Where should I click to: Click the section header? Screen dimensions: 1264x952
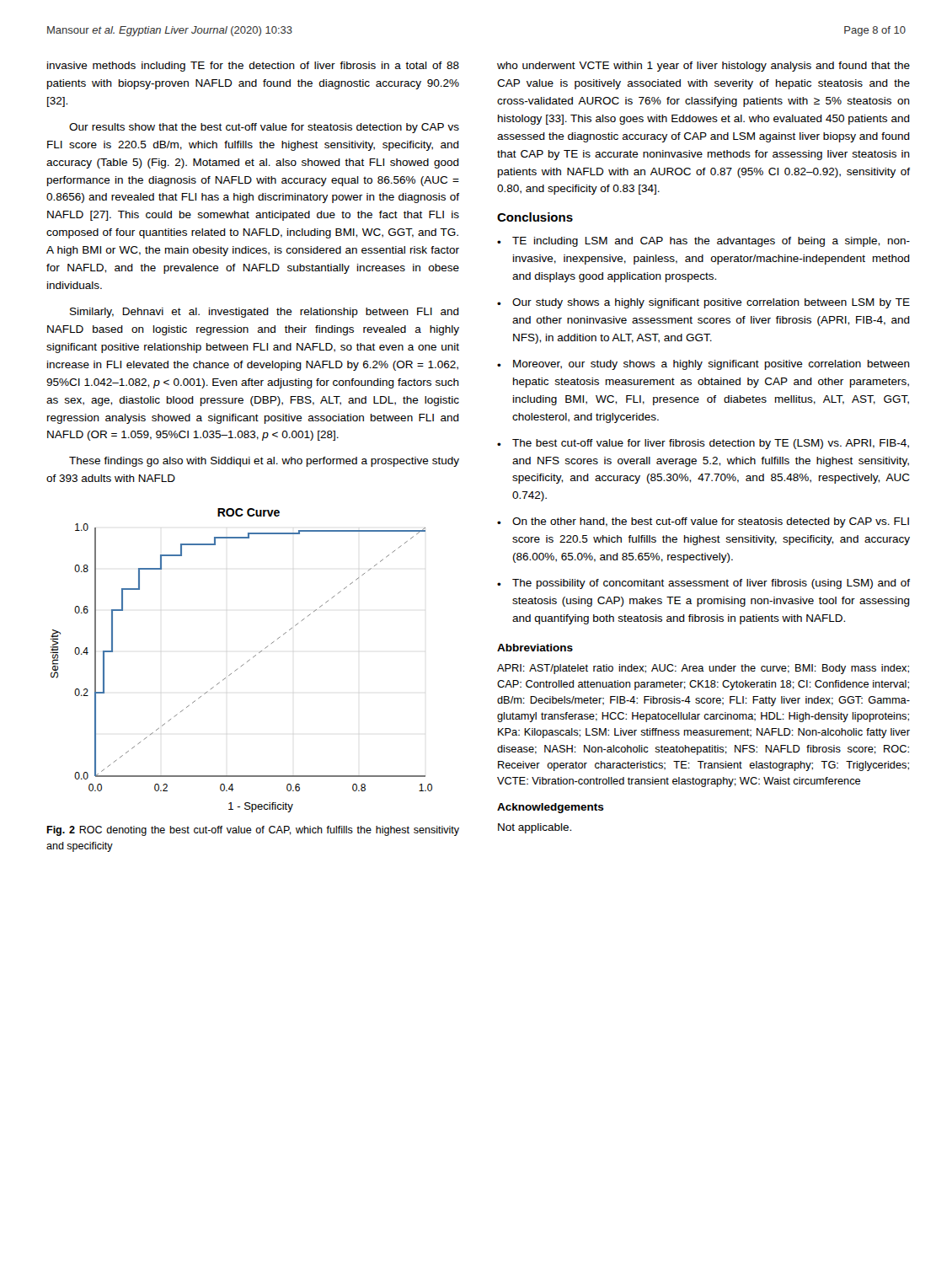coord(535,217)
